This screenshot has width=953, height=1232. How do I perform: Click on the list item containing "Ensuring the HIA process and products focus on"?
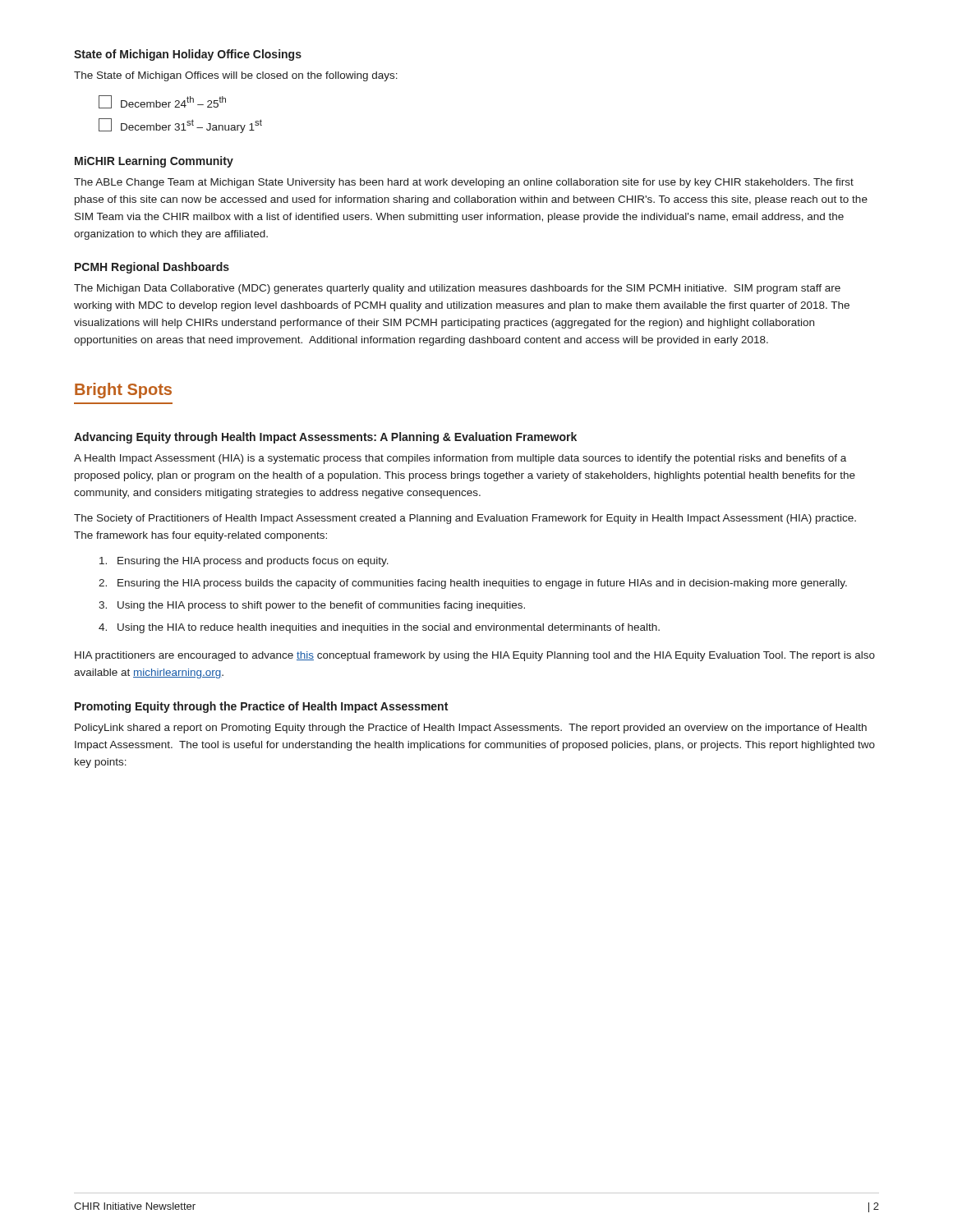click(244, 562)
